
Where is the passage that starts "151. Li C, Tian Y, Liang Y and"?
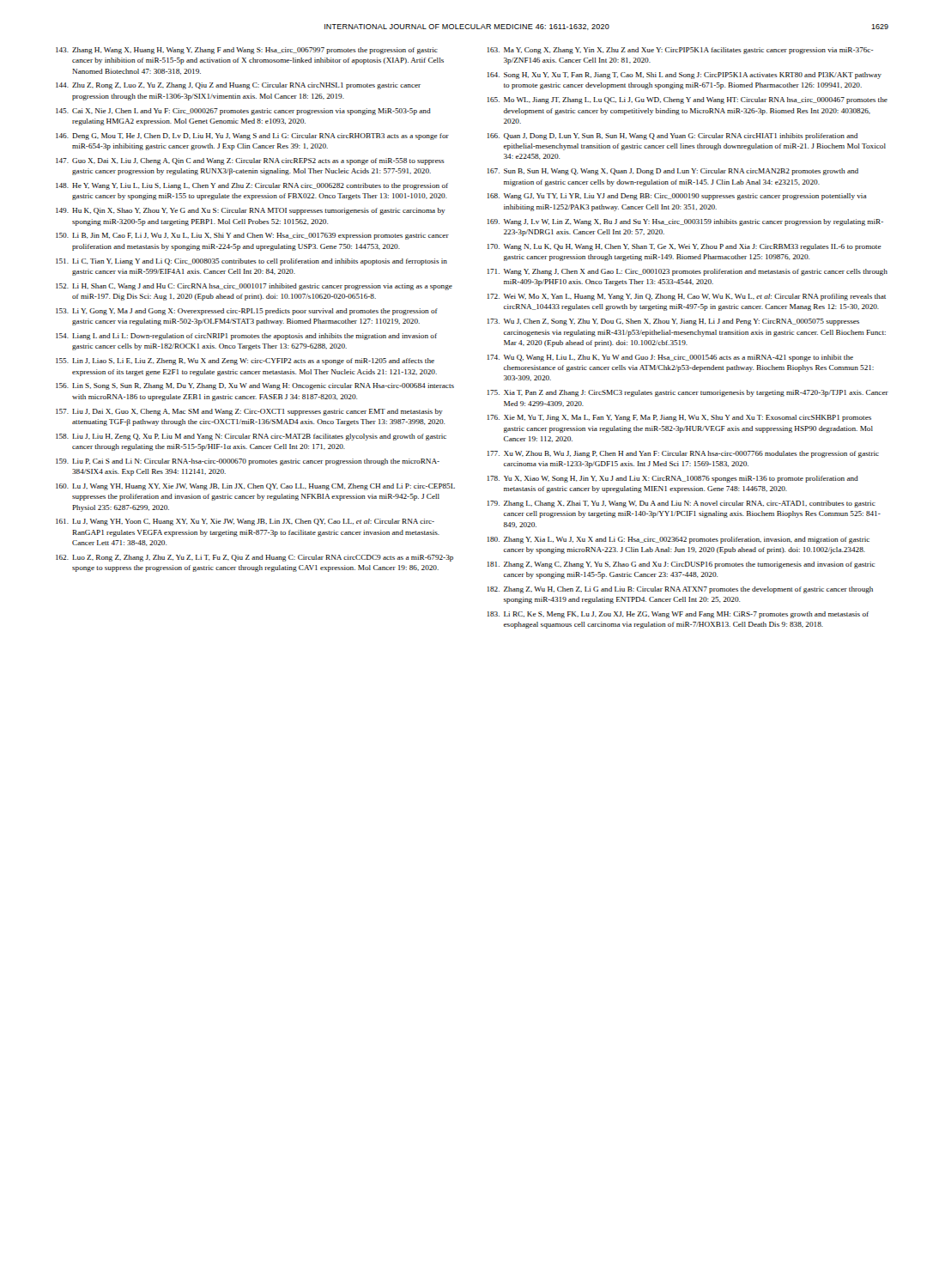[x=251, y=266]
